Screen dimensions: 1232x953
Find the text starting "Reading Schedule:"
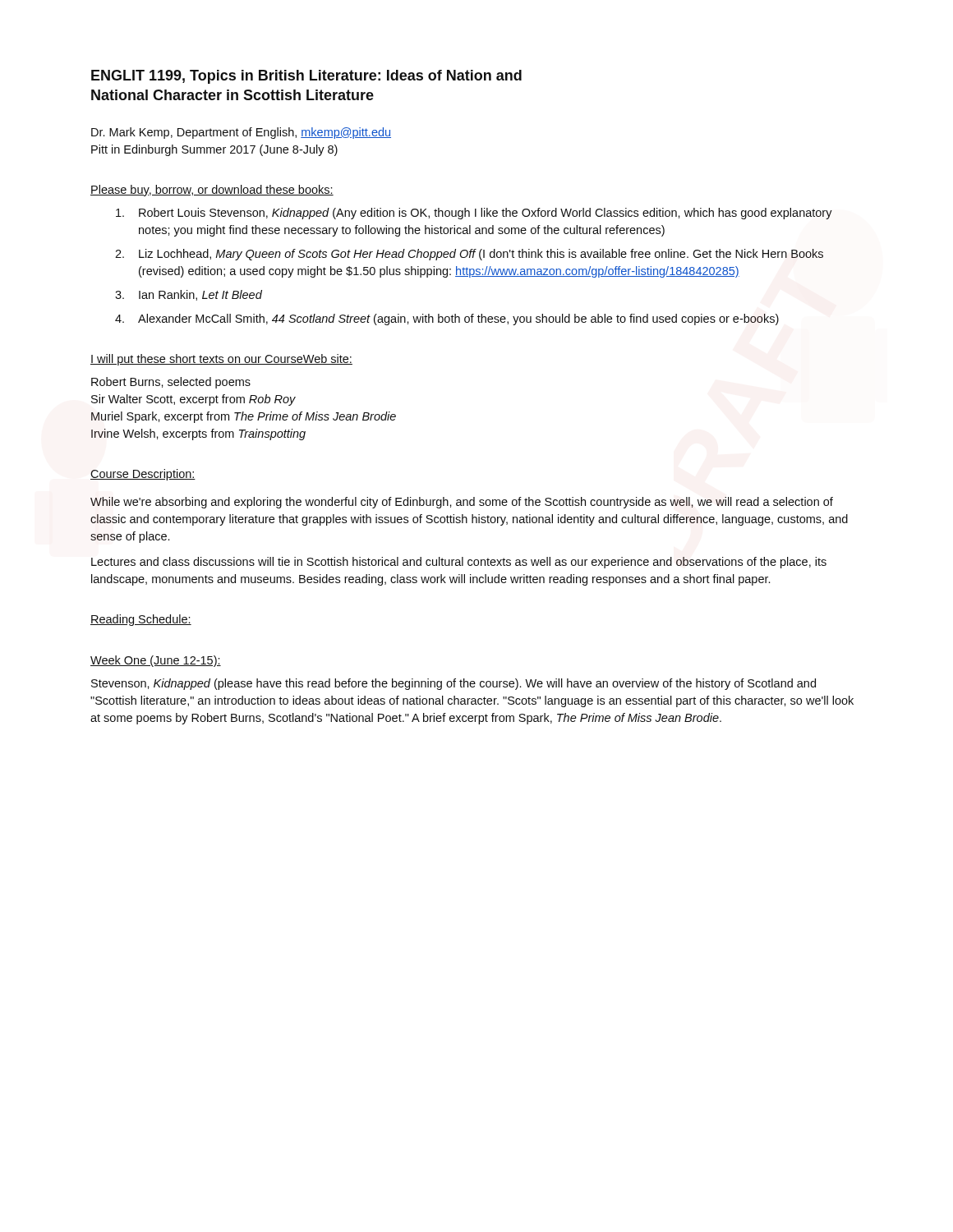[x=141, y=619]
